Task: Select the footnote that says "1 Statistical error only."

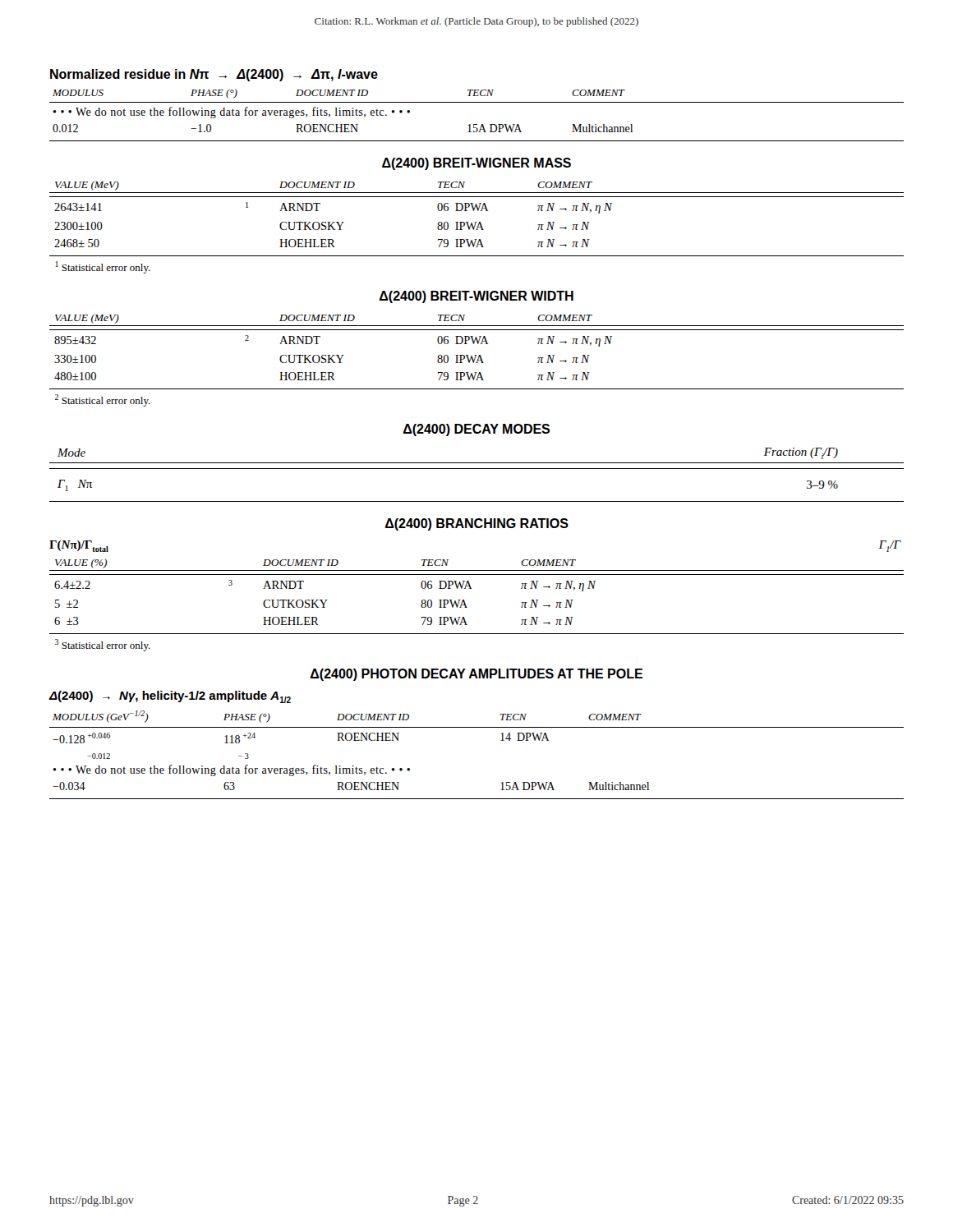Action: pyautogui.click(x=100, y=267)
